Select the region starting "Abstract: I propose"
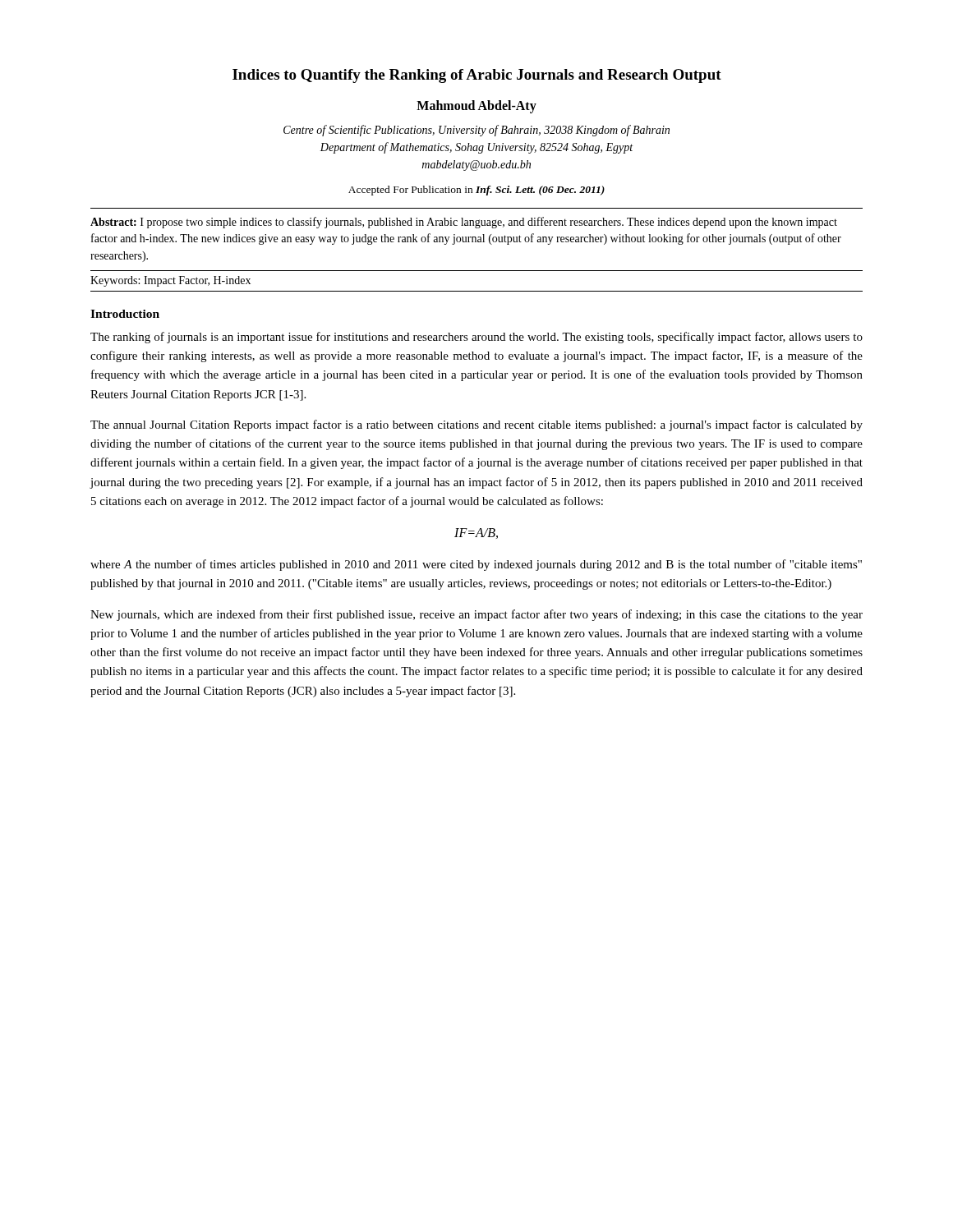Viewport: 953px width, 1232px height. pos(466,239)
